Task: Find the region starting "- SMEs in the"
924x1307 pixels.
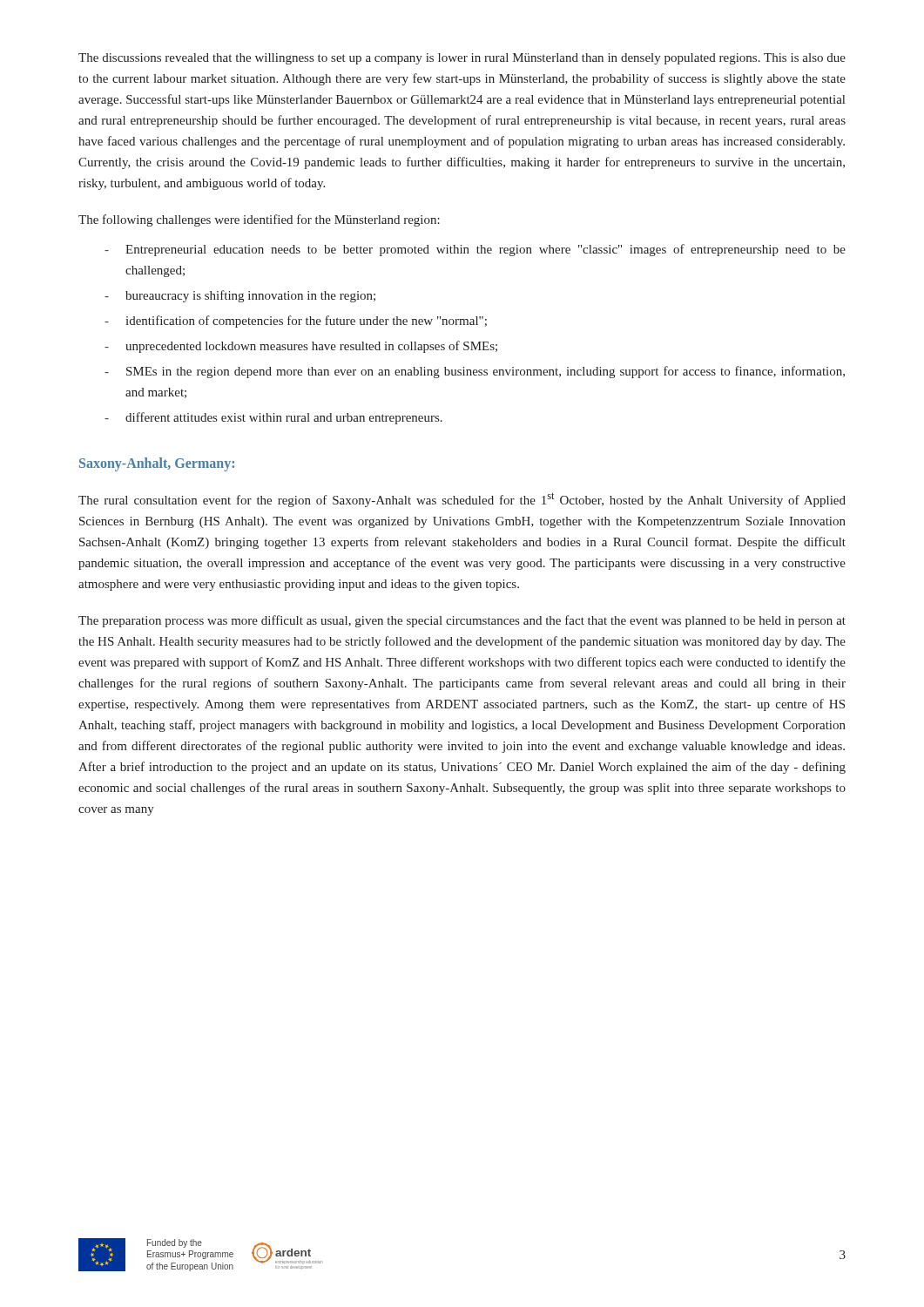Action: (x=475, y=382)
